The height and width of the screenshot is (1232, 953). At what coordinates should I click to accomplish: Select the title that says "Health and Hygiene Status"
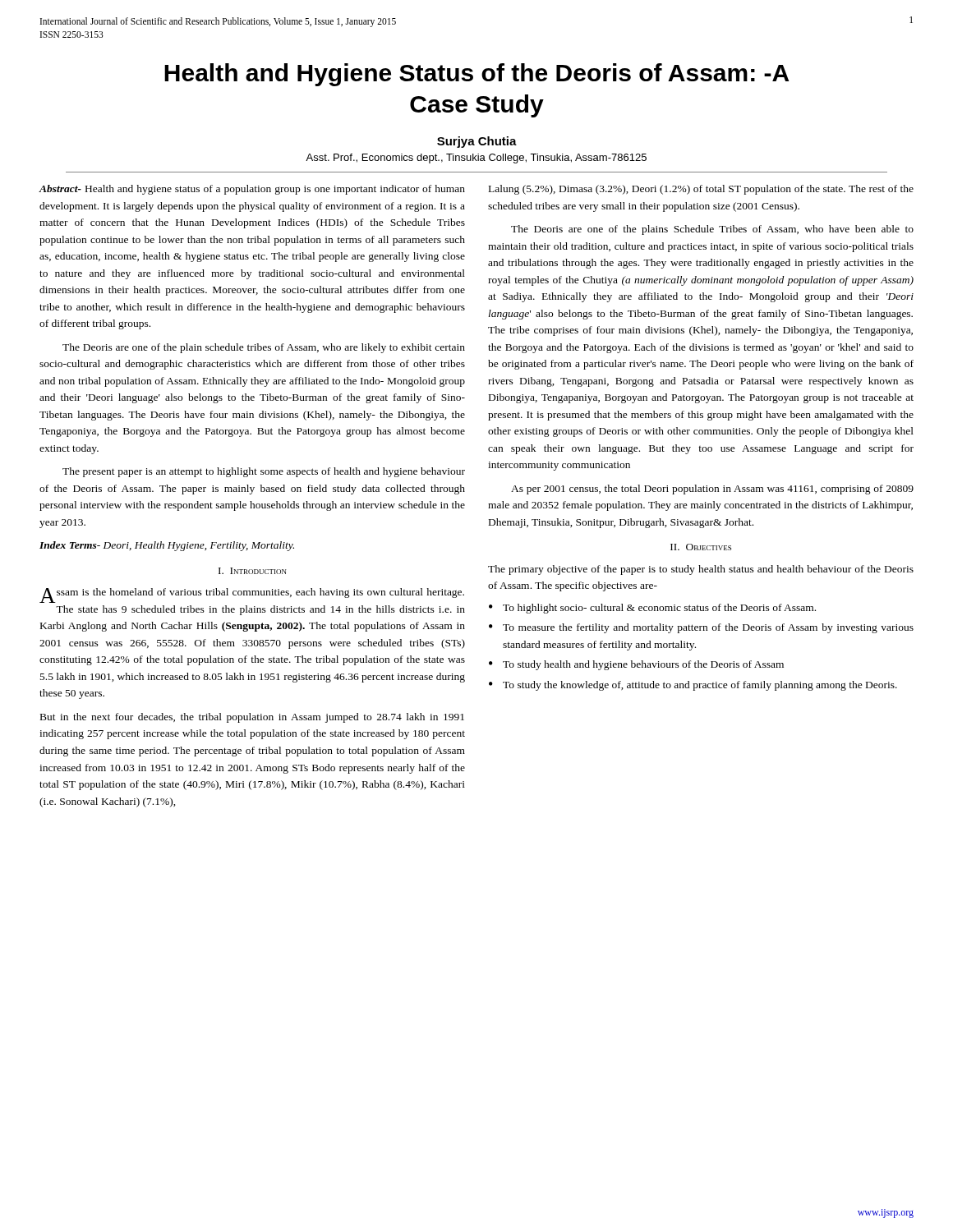(476, 88)
